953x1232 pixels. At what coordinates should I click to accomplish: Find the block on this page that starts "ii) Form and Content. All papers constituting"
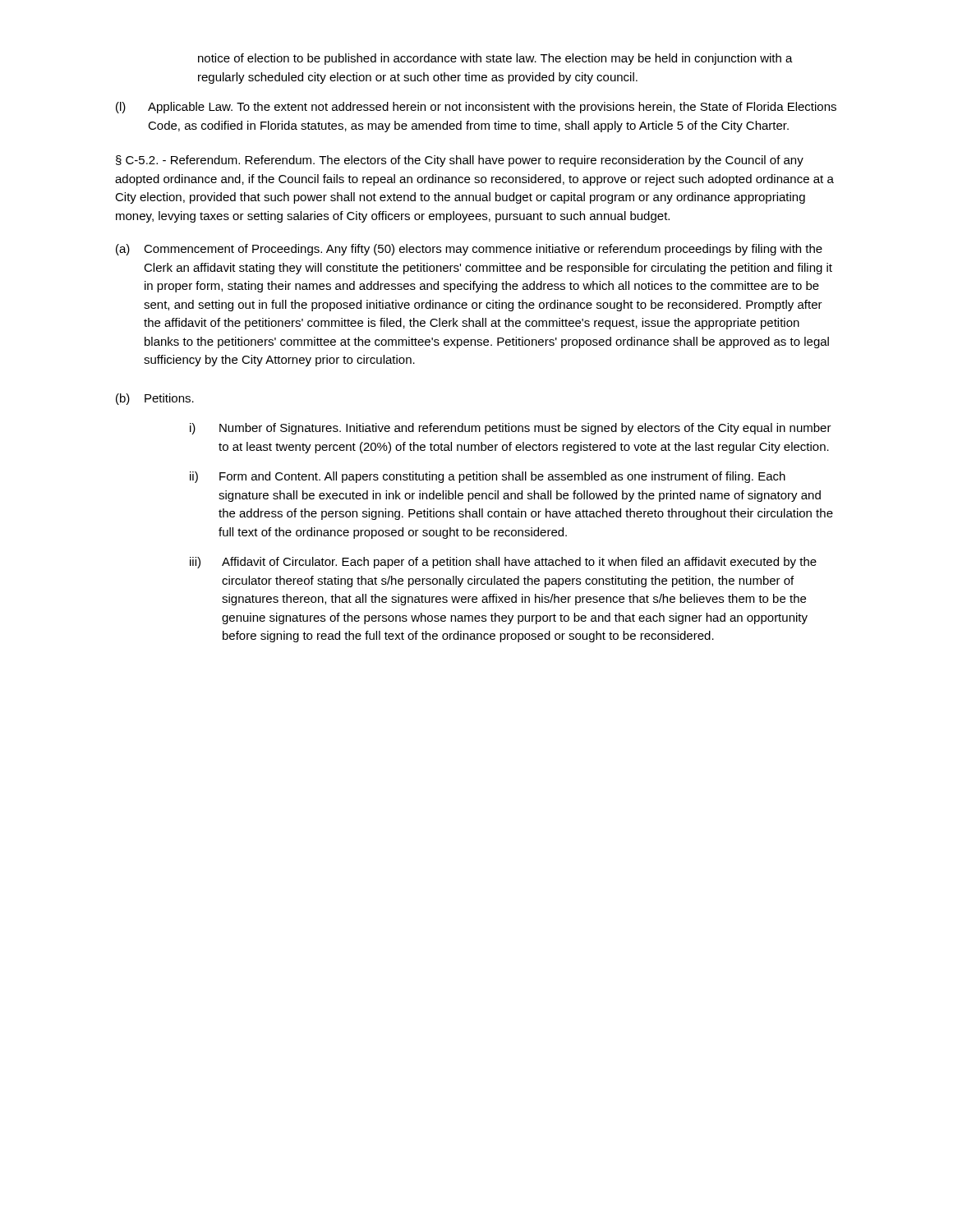pos(513,504)
